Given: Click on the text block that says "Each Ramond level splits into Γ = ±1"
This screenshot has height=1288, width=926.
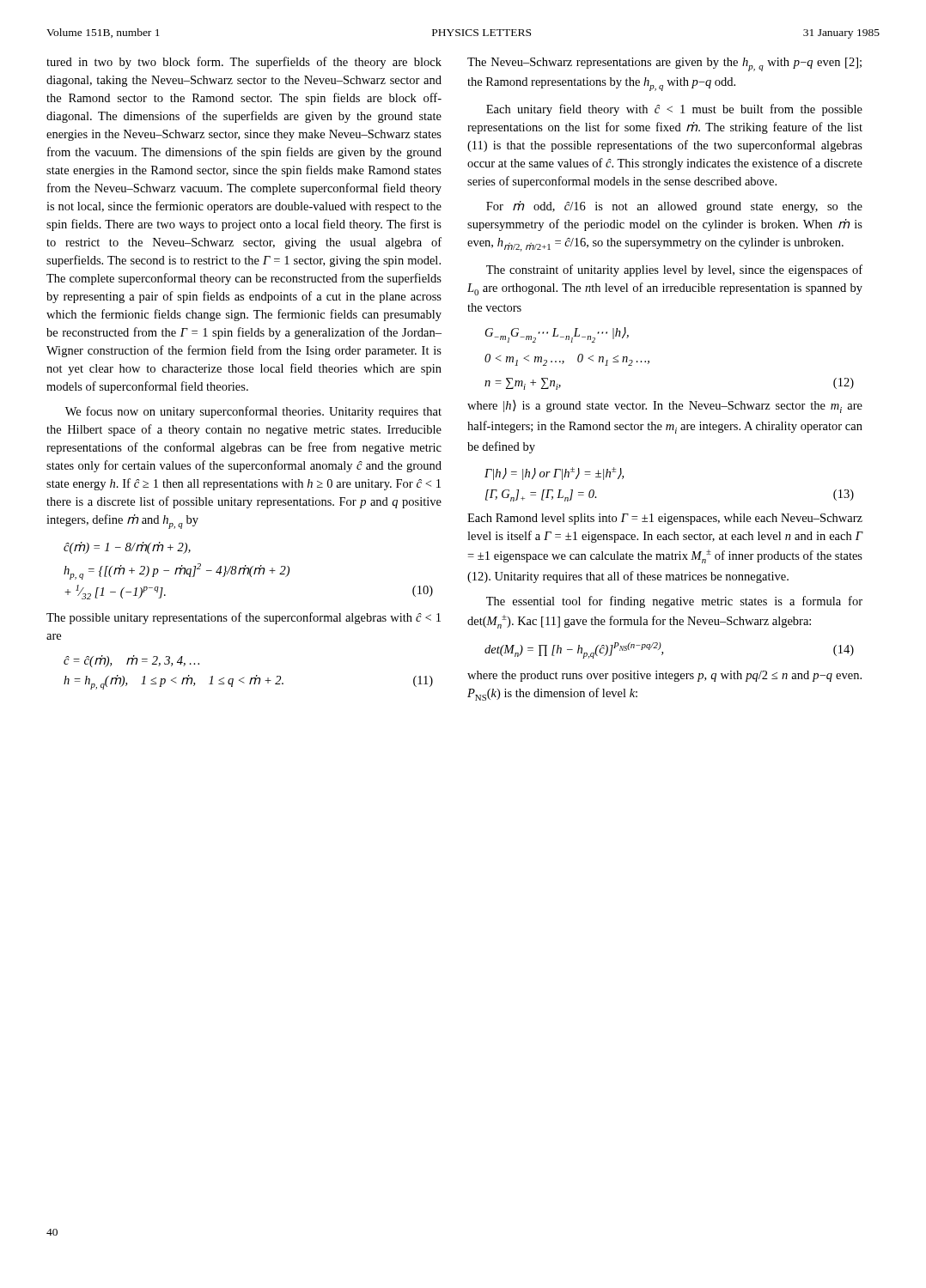Looking at the screenshot, I should pos(665,547).
